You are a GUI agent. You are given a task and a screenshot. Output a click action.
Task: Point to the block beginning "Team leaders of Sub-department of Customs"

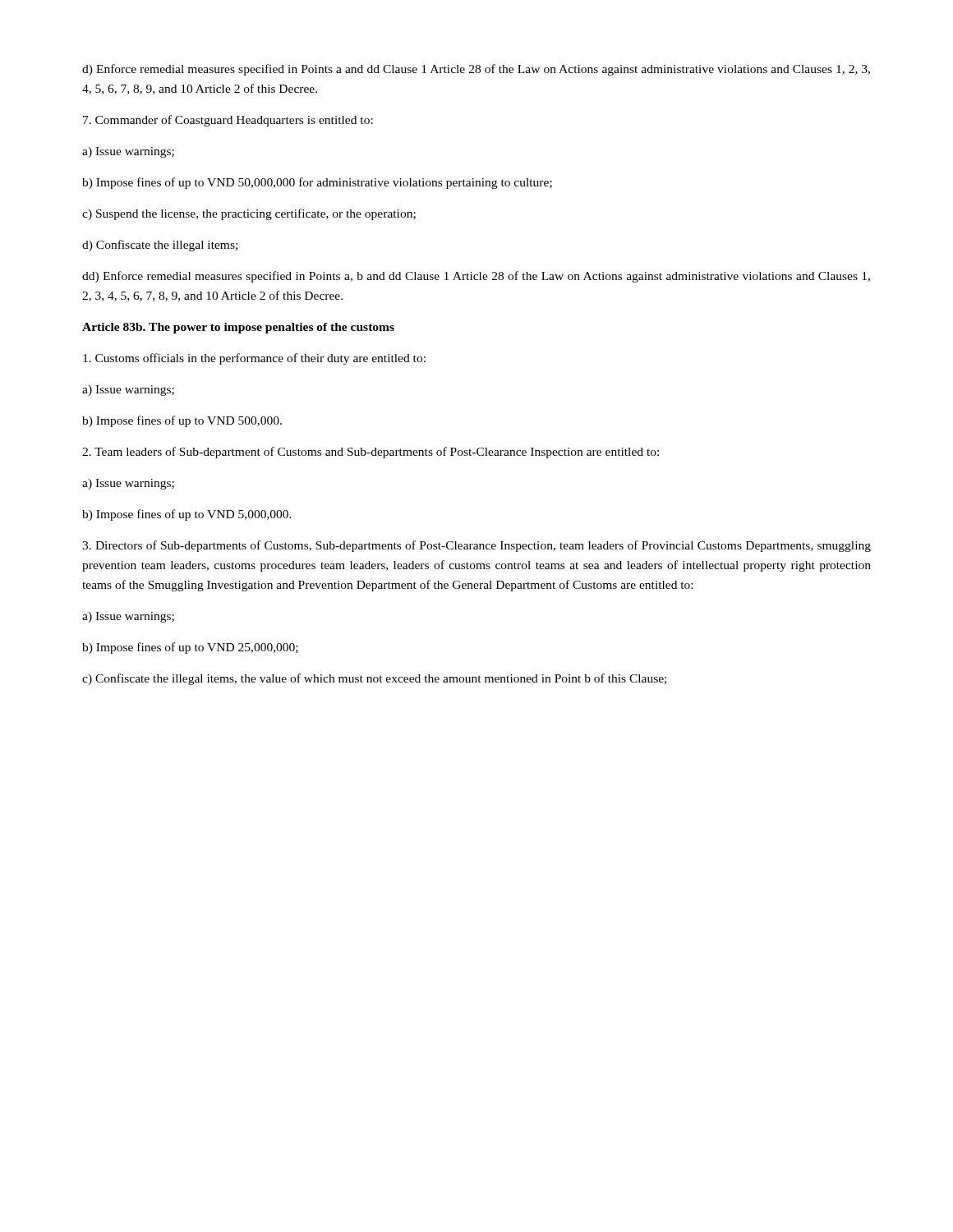coord(476,452)
